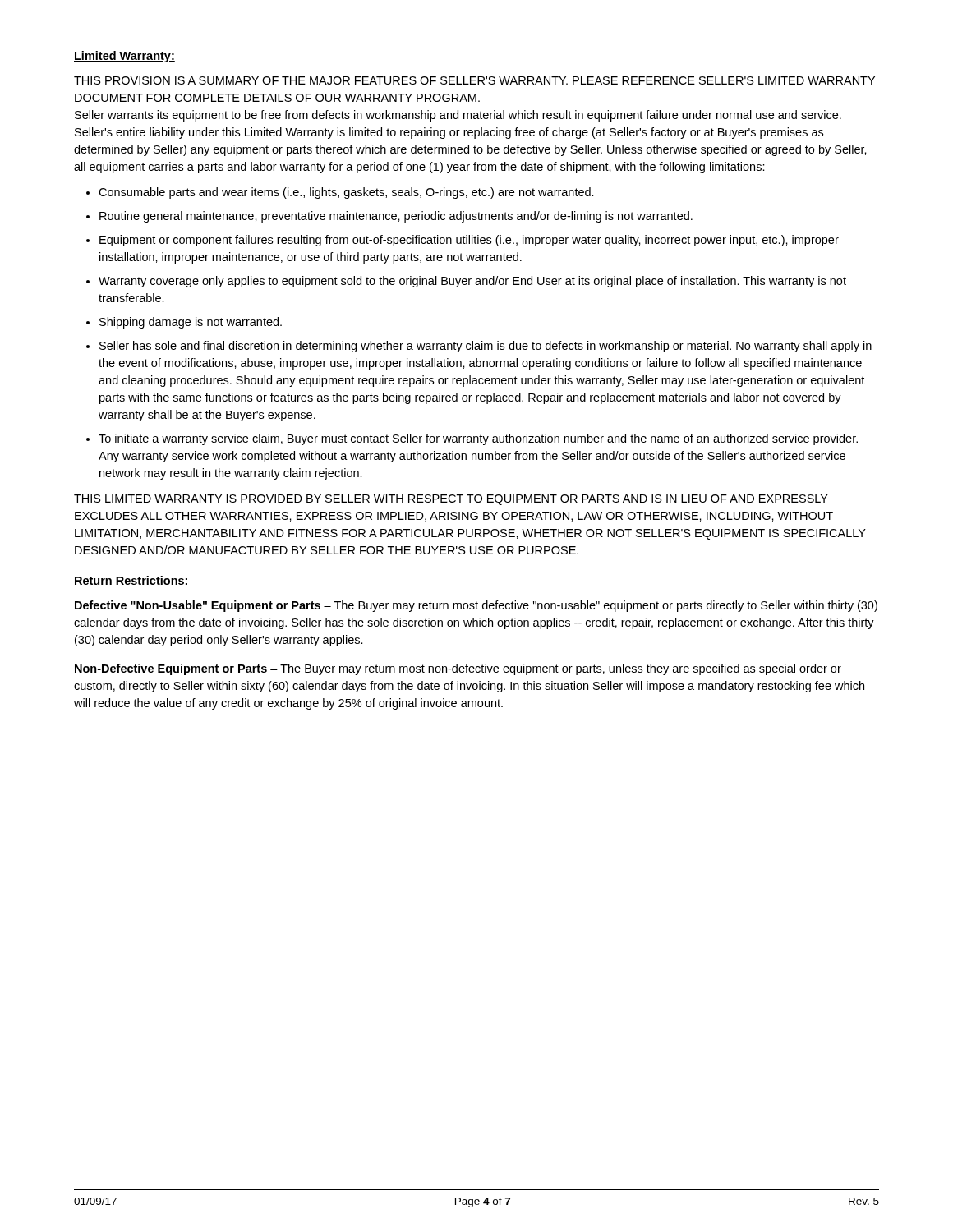
Task: Click on the block starting "Equipment or component failures resulting from out-of-specification utilities"
Action: click(x=469, y=249)
